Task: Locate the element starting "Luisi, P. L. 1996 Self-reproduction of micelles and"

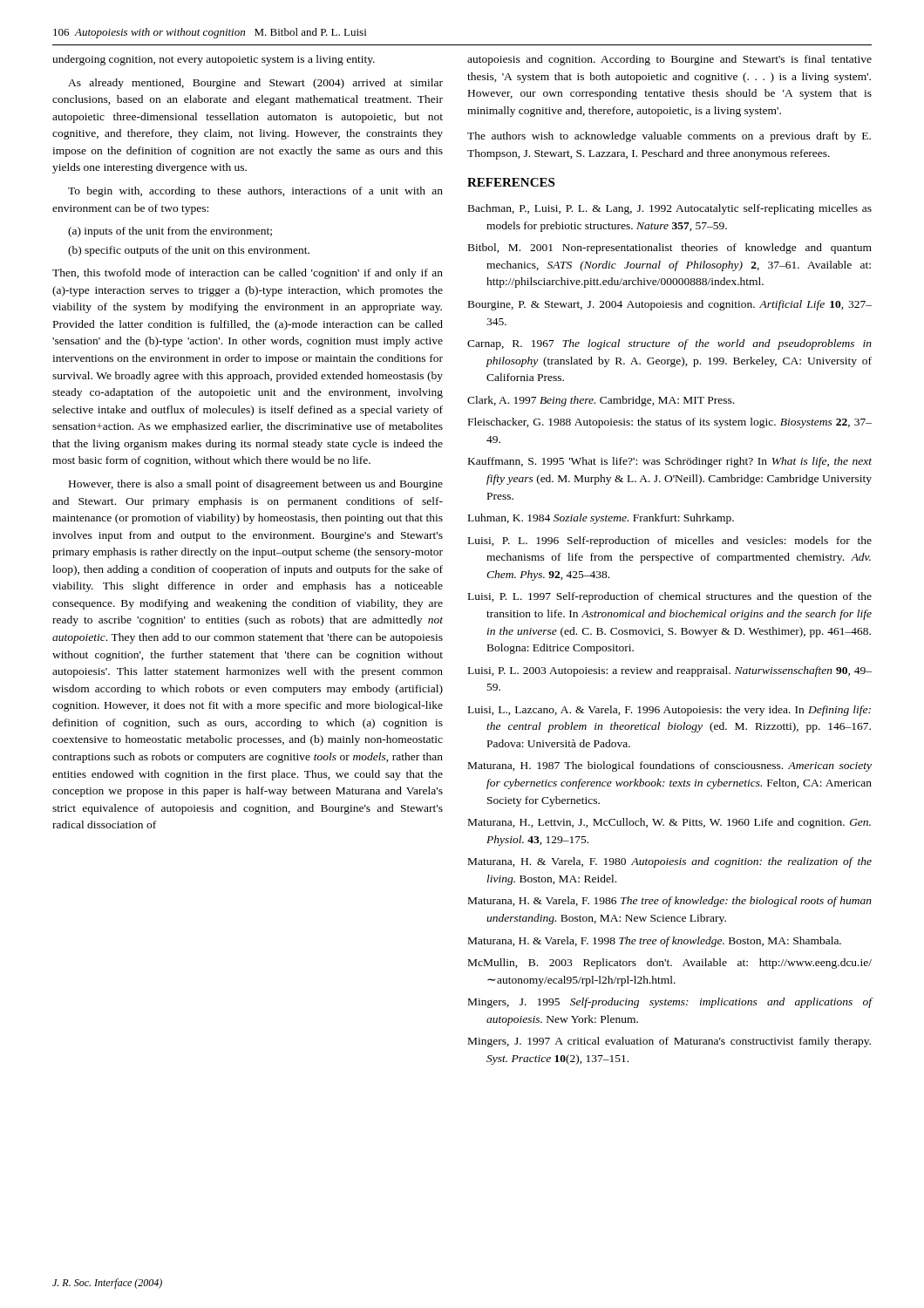Action: [669, 557]
